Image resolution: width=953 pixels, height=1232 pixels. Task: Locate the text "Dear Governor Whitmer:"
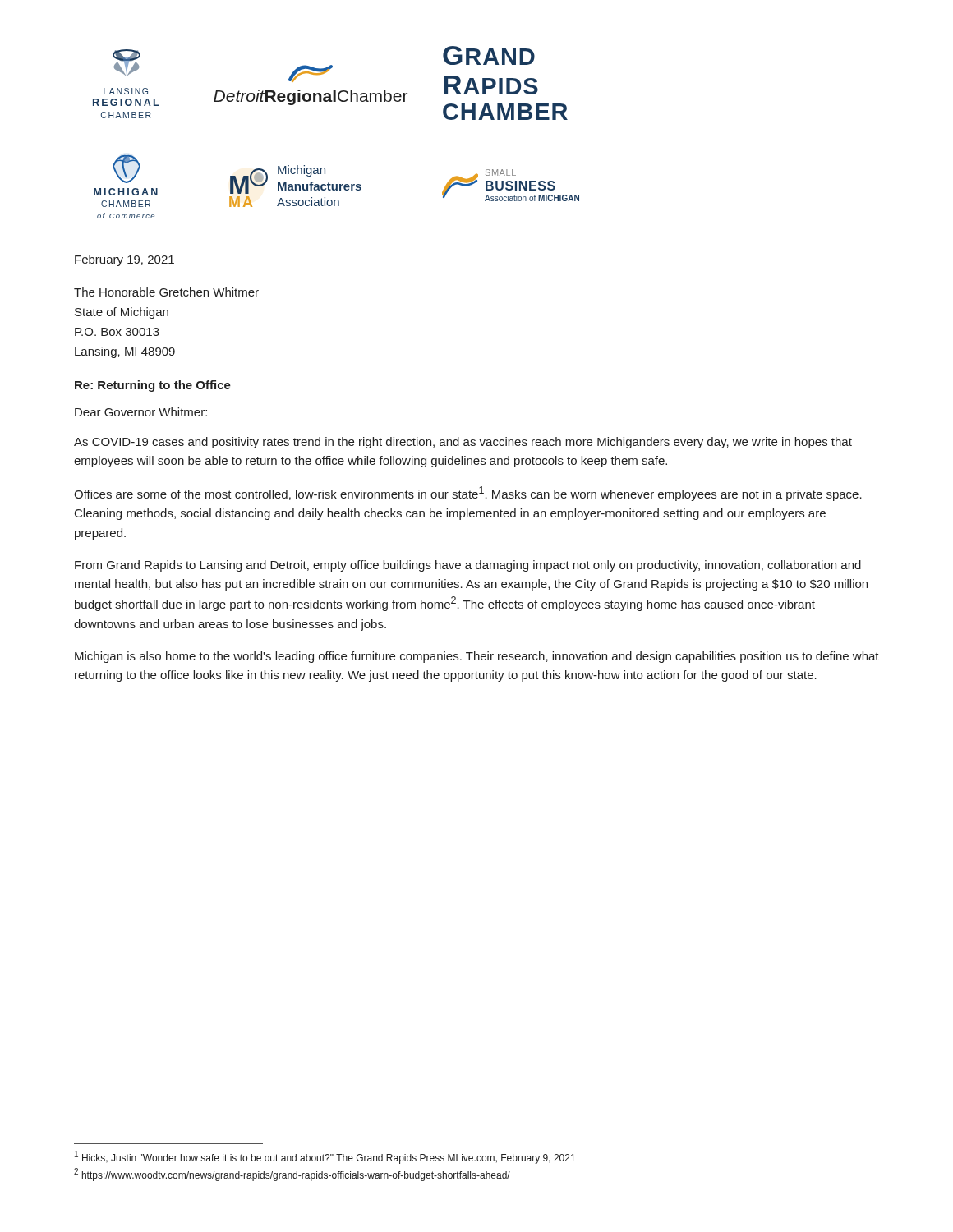[141, 412]
